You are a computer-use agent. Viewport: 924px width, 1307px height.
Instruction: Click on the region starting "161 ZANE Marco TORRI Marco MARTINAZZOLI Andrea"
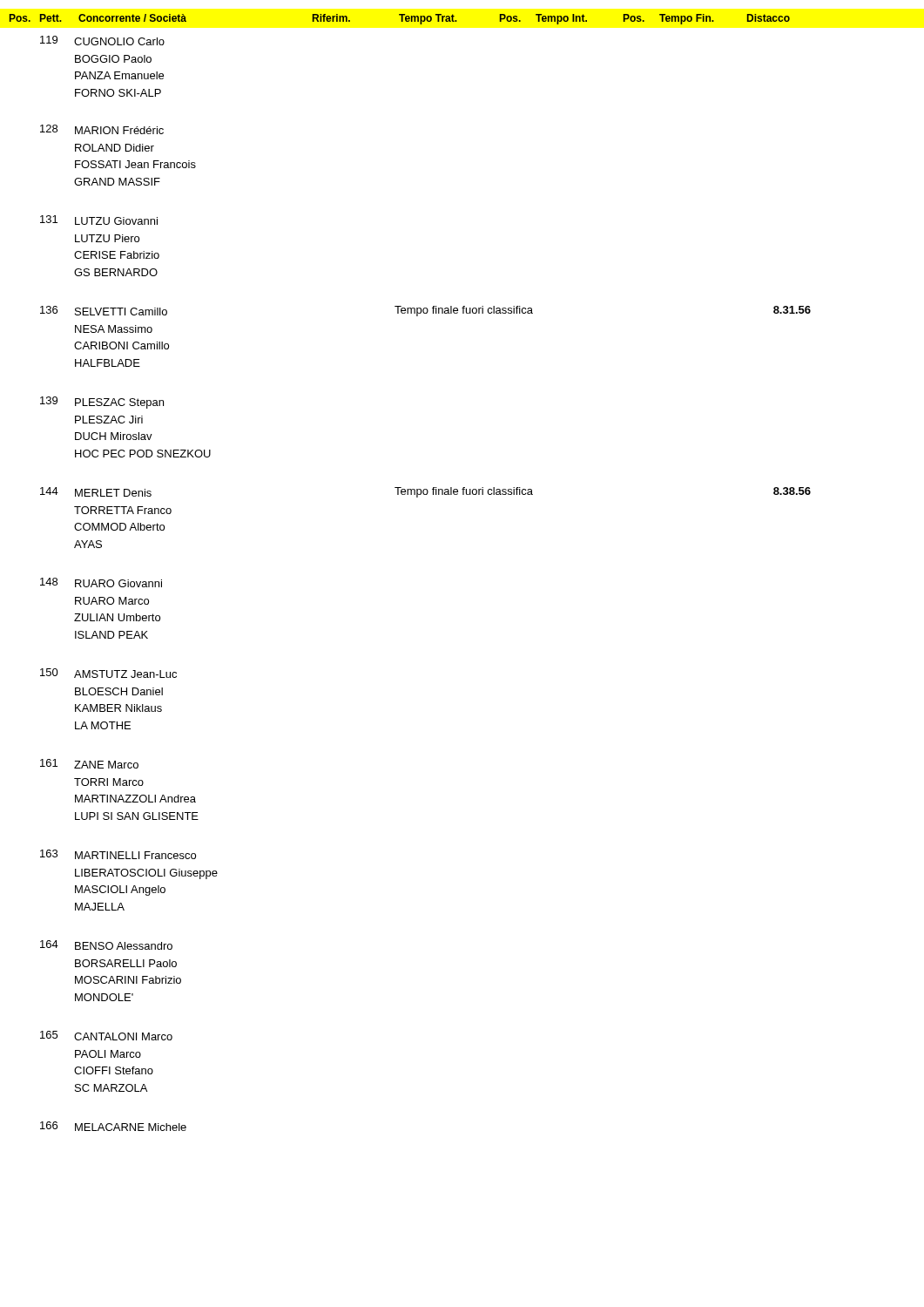coord(173,790)
